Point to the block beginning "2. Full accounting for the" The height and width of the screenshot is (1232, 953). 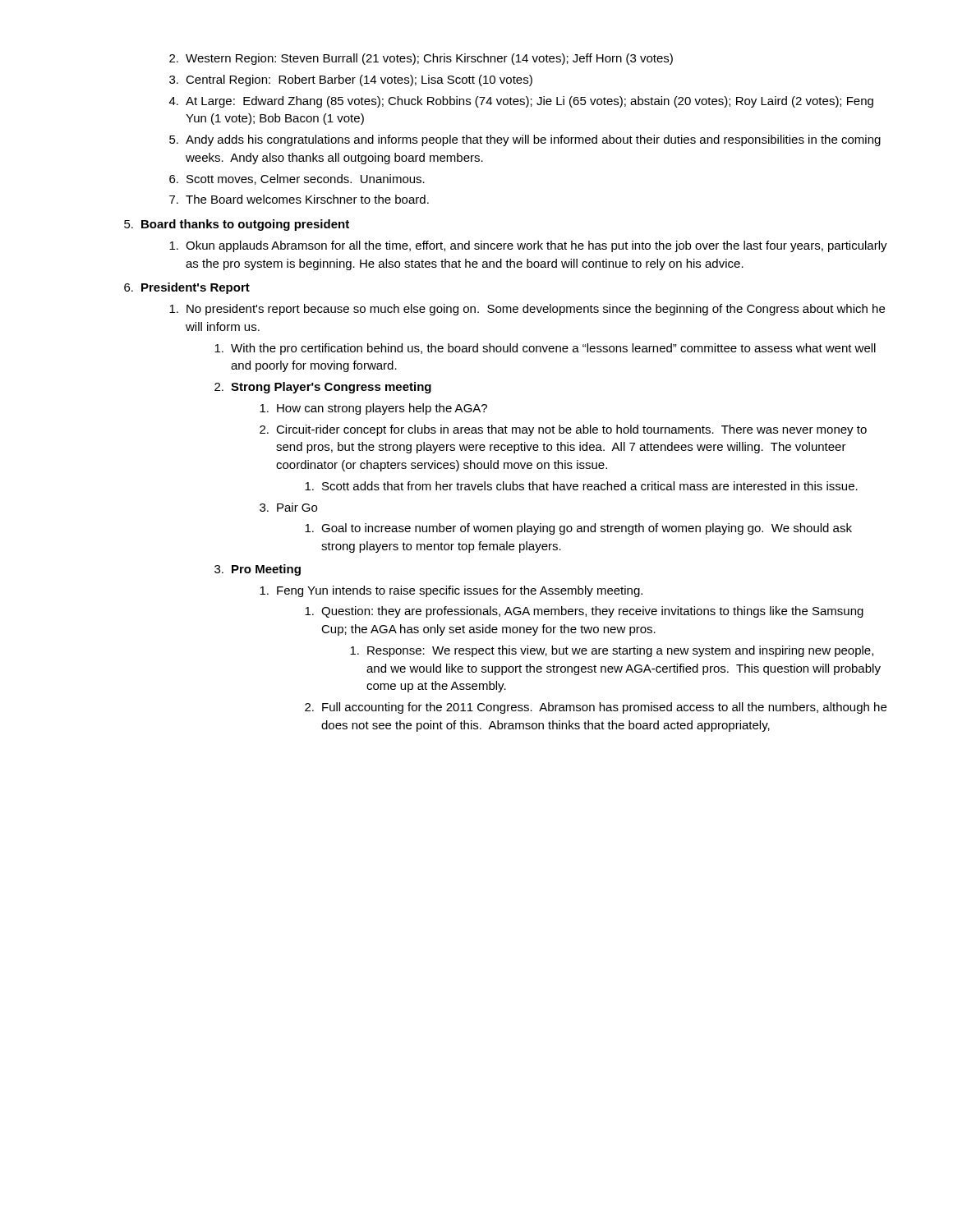pyautogui.click(x=589, y=716)
